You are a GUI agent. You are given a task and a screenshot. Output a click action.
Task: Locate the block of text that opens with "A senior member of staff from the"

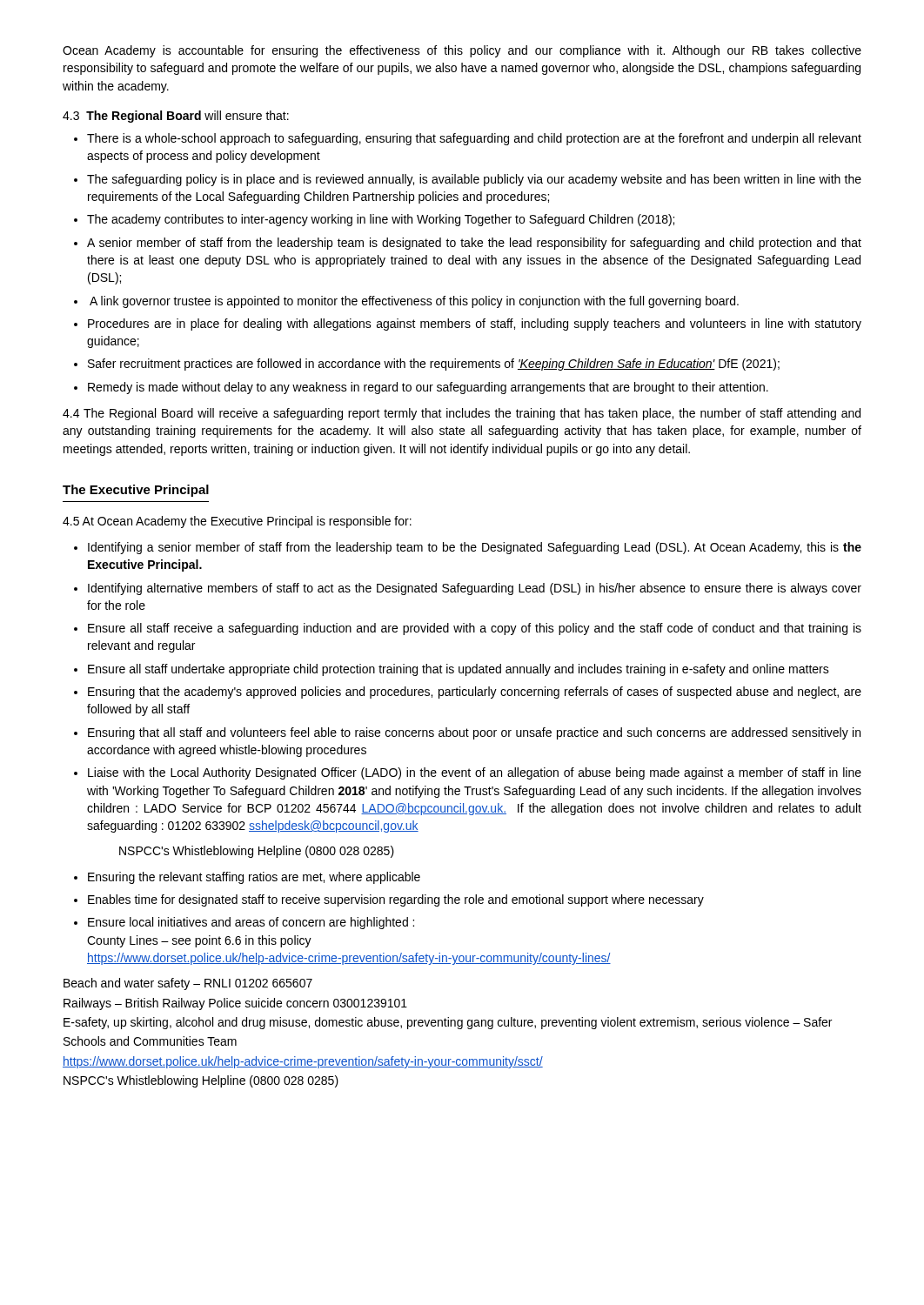pos(474,260)
